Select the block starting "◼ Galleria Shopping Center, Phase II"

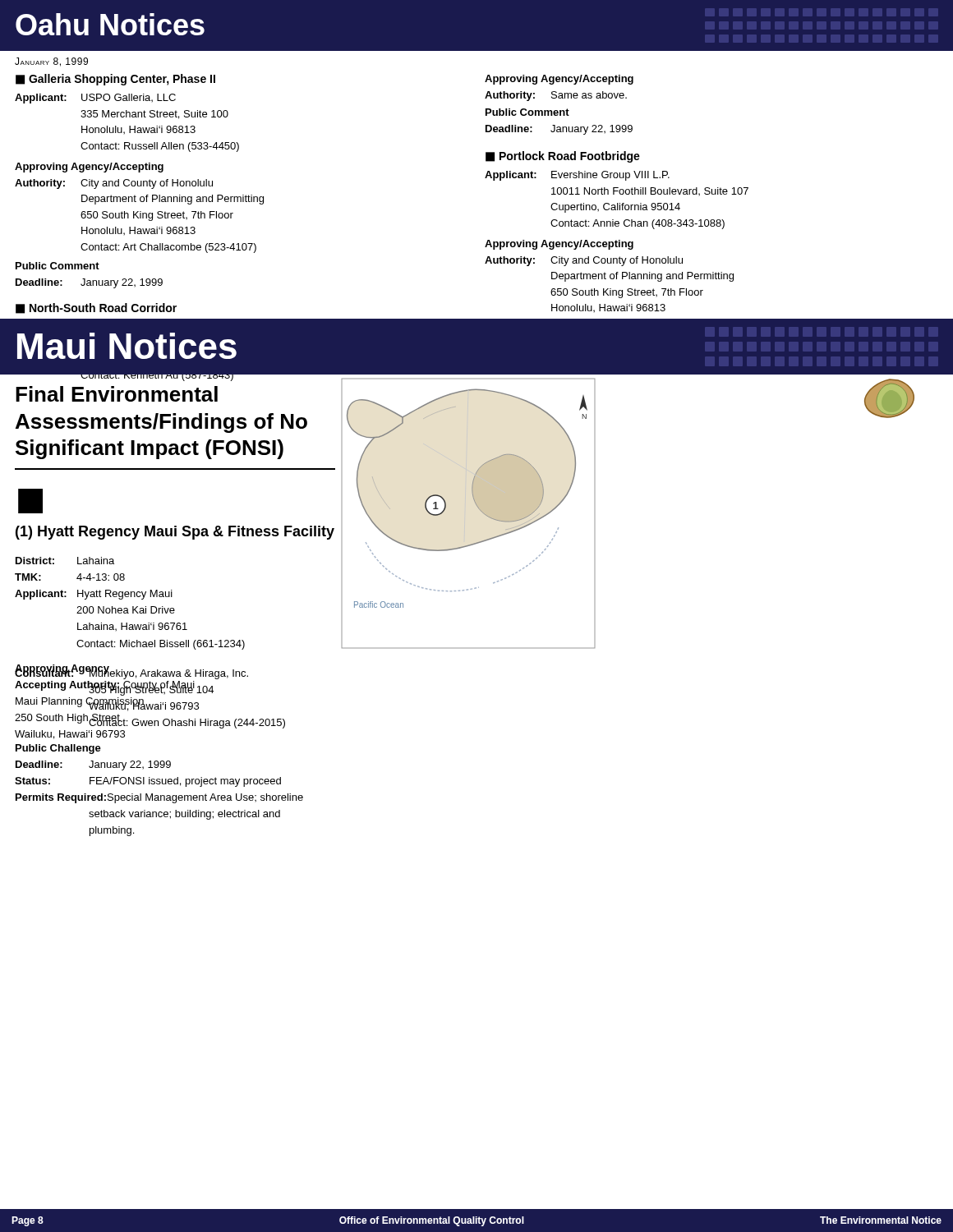click(x=115, y=78)
